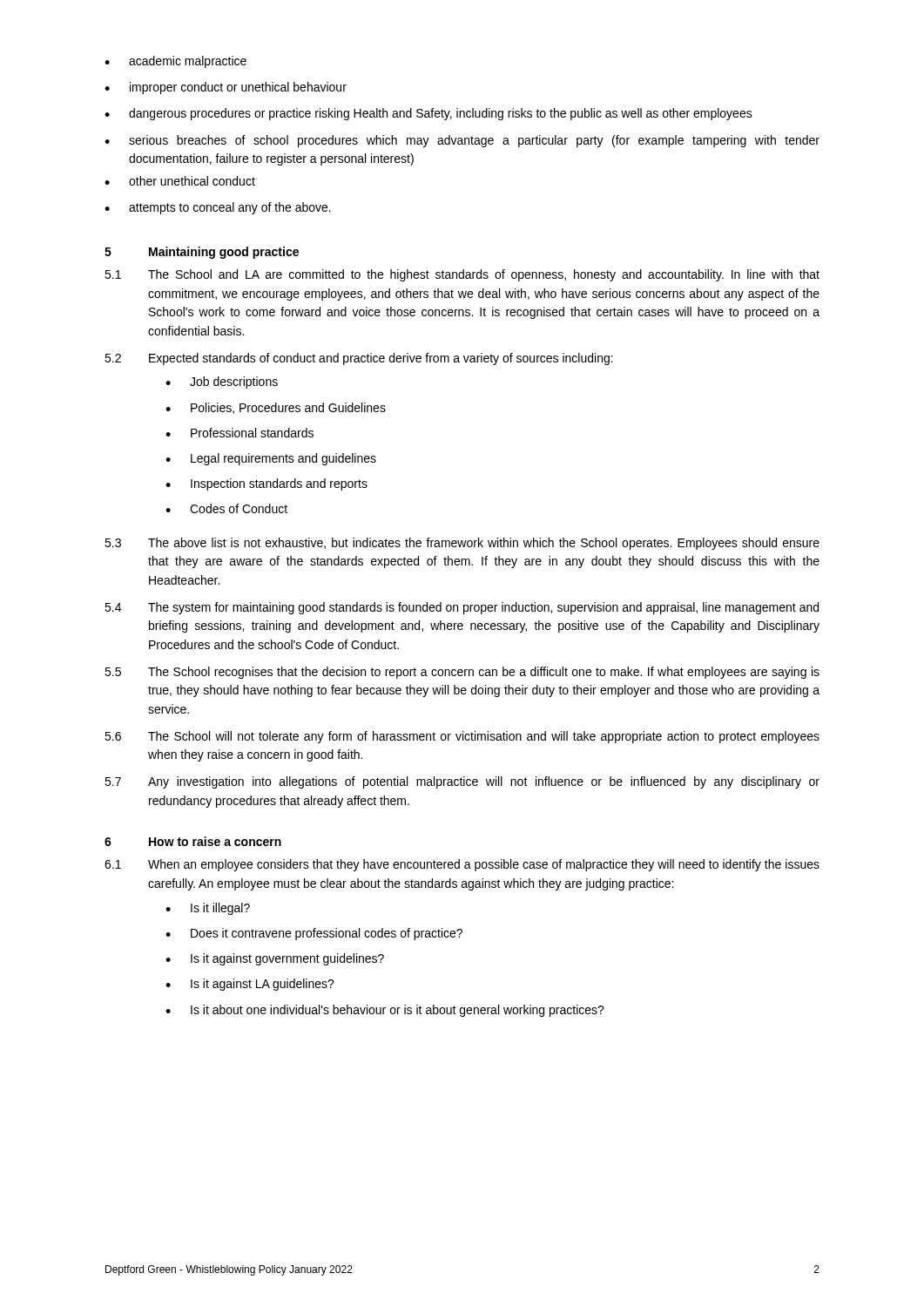Point to the text starting "1 The School and LA are"
Viewport: 924px width, 1307px height.
click(x=462, y=303)
